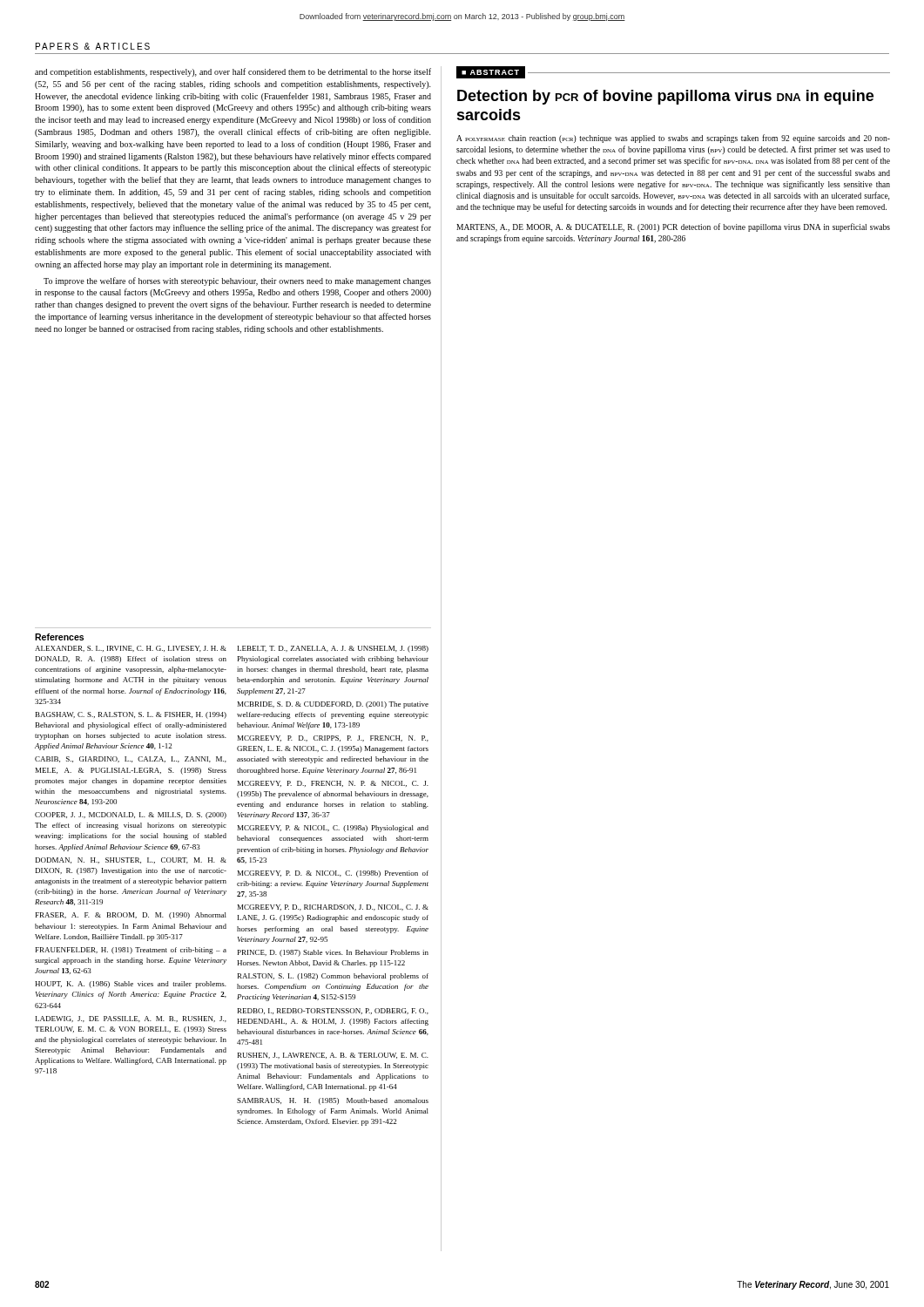Navigate to the block starting "LADEWIG, J., DE PASSILLE, A. M. B.,"
The height and width of the screenshot is (1307, 924).
coord(131,1045)
